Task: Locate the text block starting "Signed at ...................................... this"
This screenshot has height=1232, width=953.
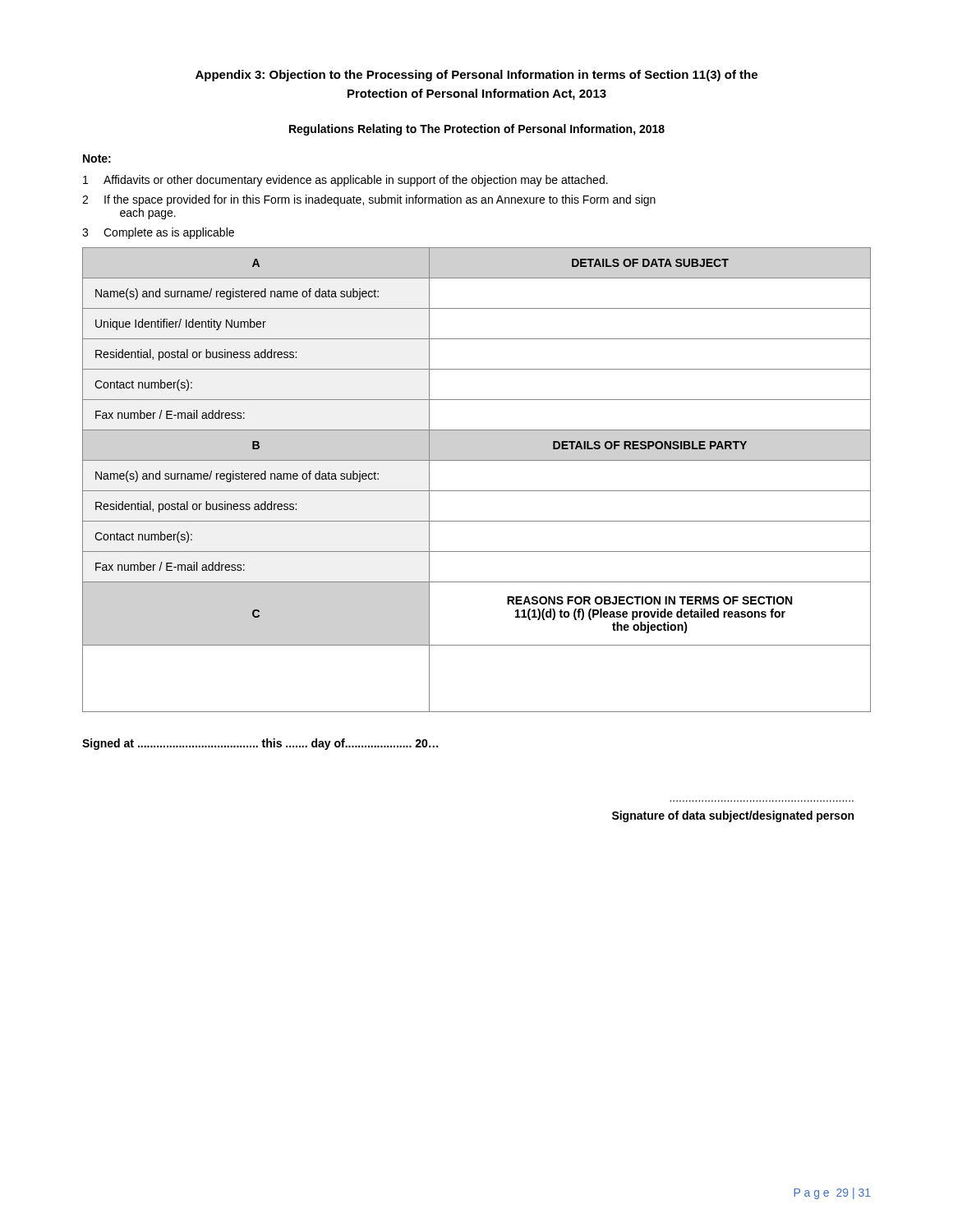Action: (x=261, y=743)
